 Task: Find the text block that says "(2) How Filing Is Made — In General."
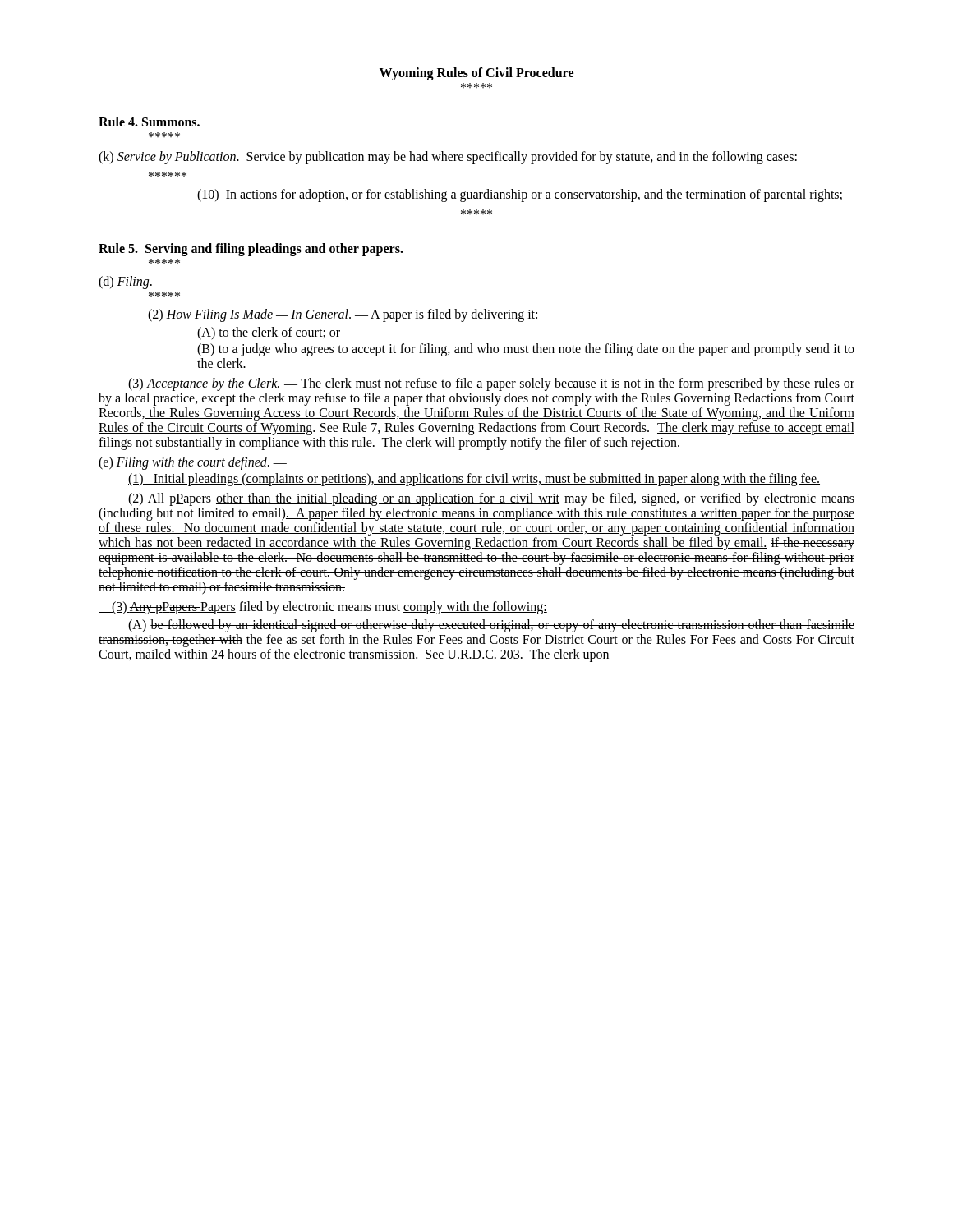[x=343, y=314]
